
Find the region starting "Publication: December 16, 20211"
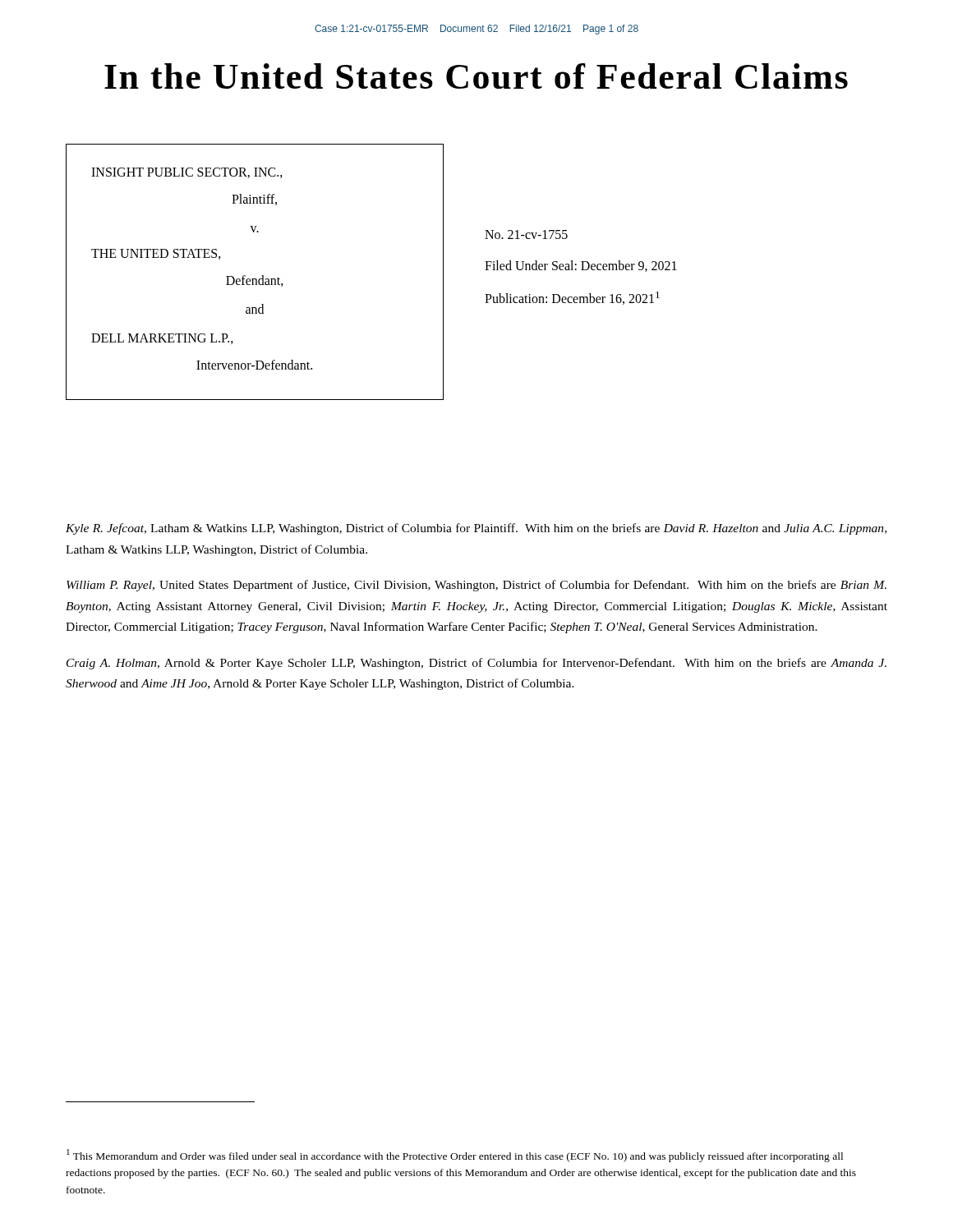(x=573, y=297)
